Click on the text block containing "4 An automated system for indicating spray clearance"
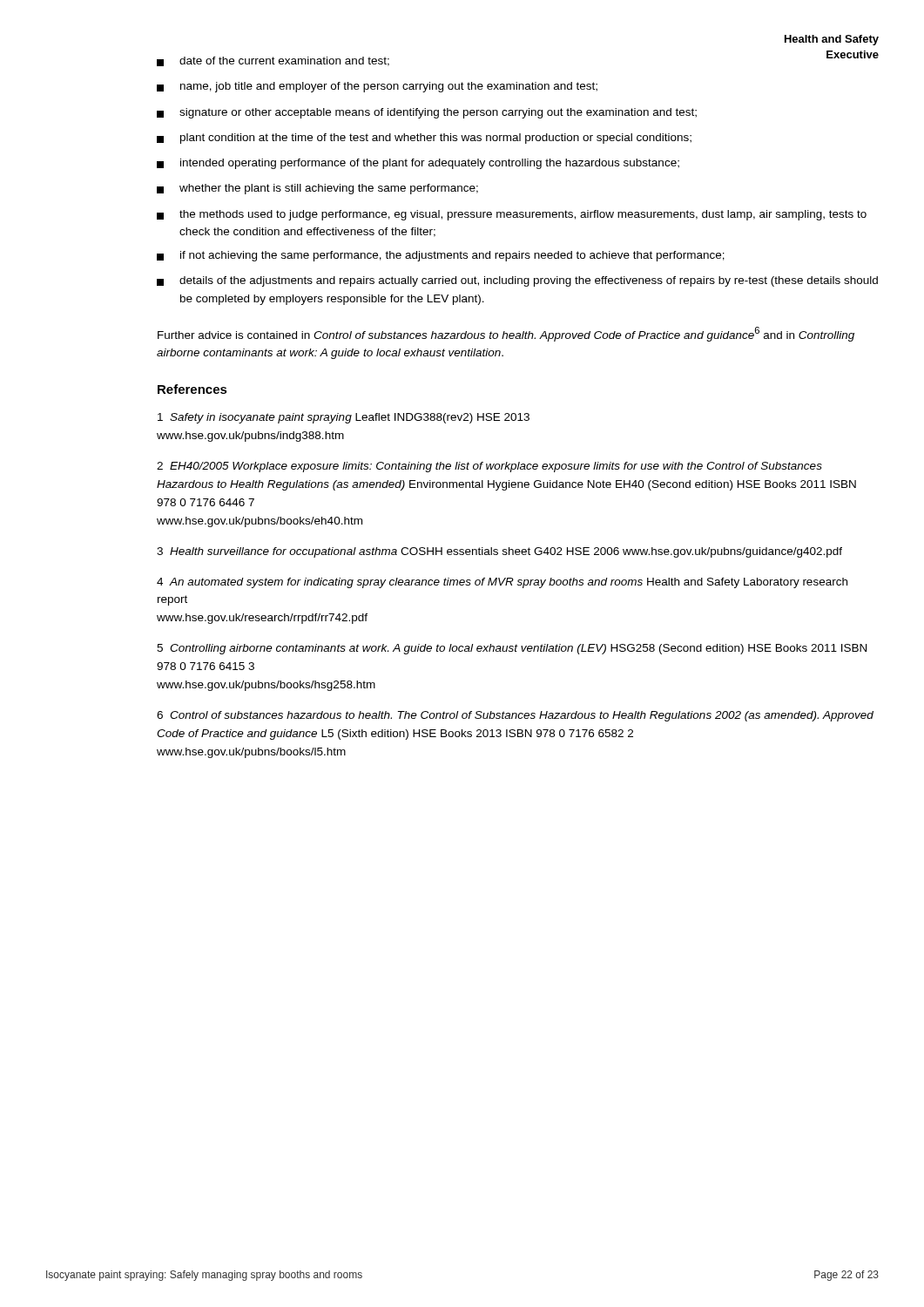924x1307 pixels. (502, 583)
